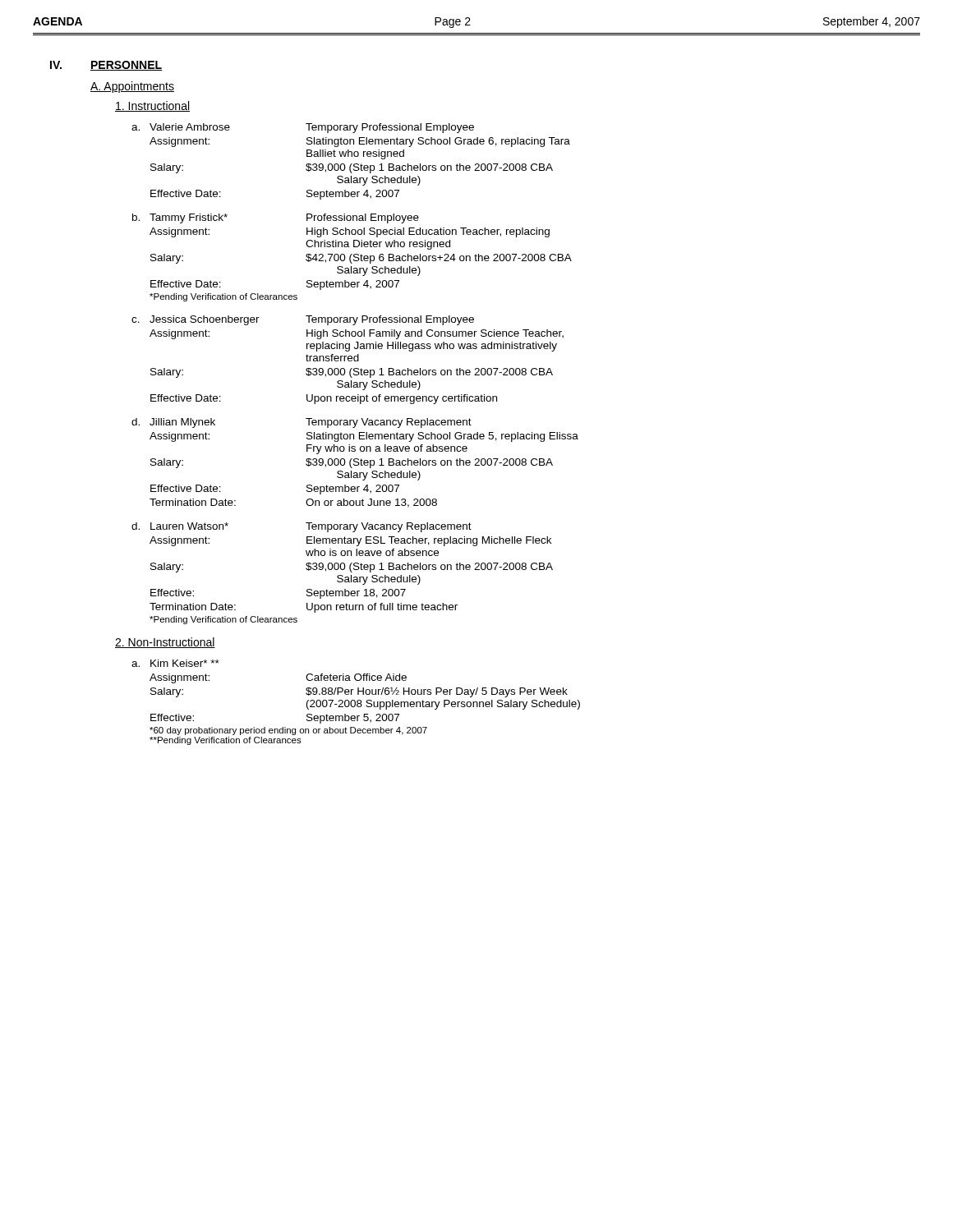Select the list item containing "c. Jessica Schoenberger Temporary Professional Employee Assignment: High"
Screen dimensions: 1232x953
pos(518,359)
